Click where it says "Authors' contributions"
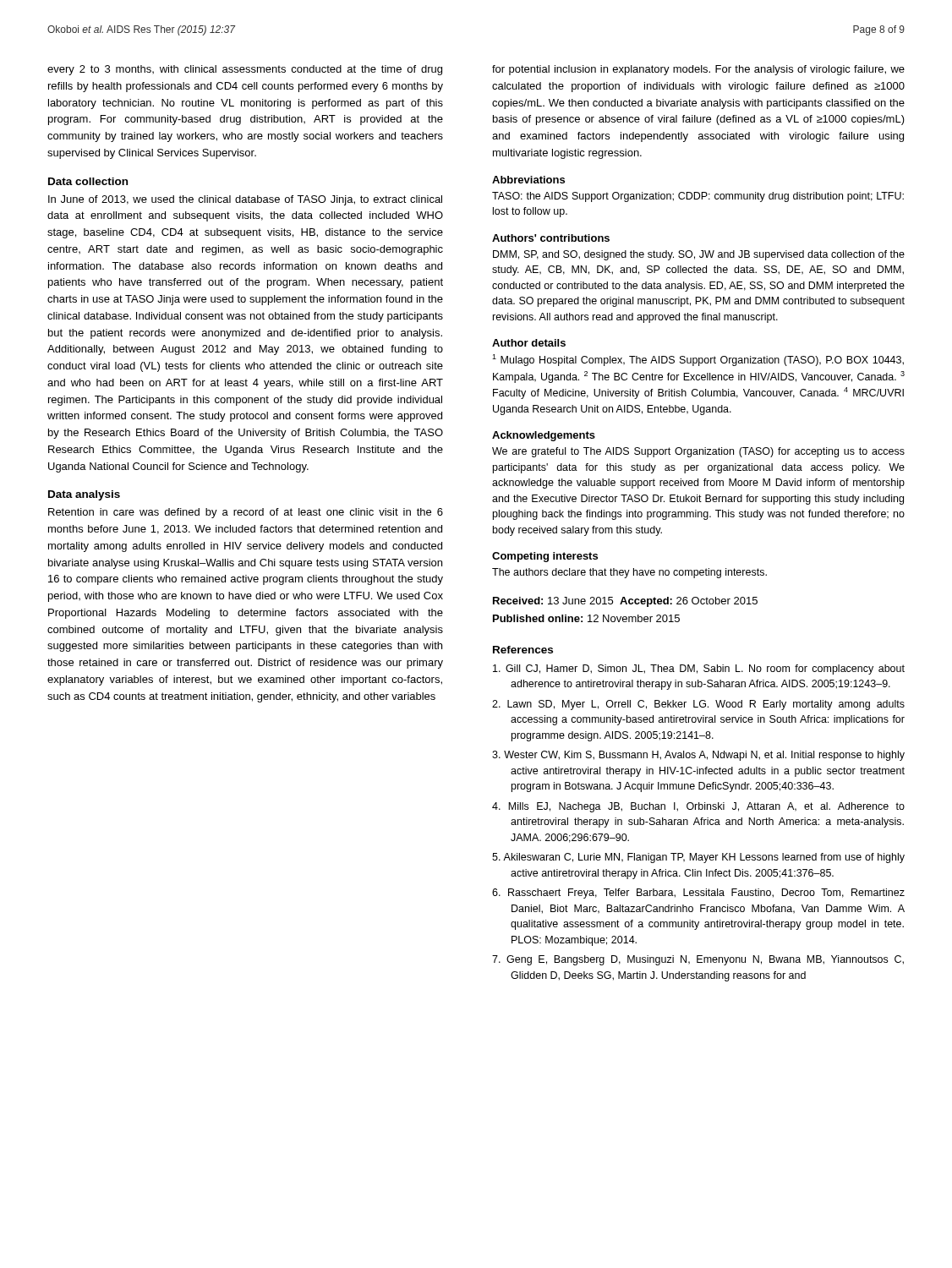Image resolution: width=952 pixels, height=1268 pixels. click(x=551, y=237)
